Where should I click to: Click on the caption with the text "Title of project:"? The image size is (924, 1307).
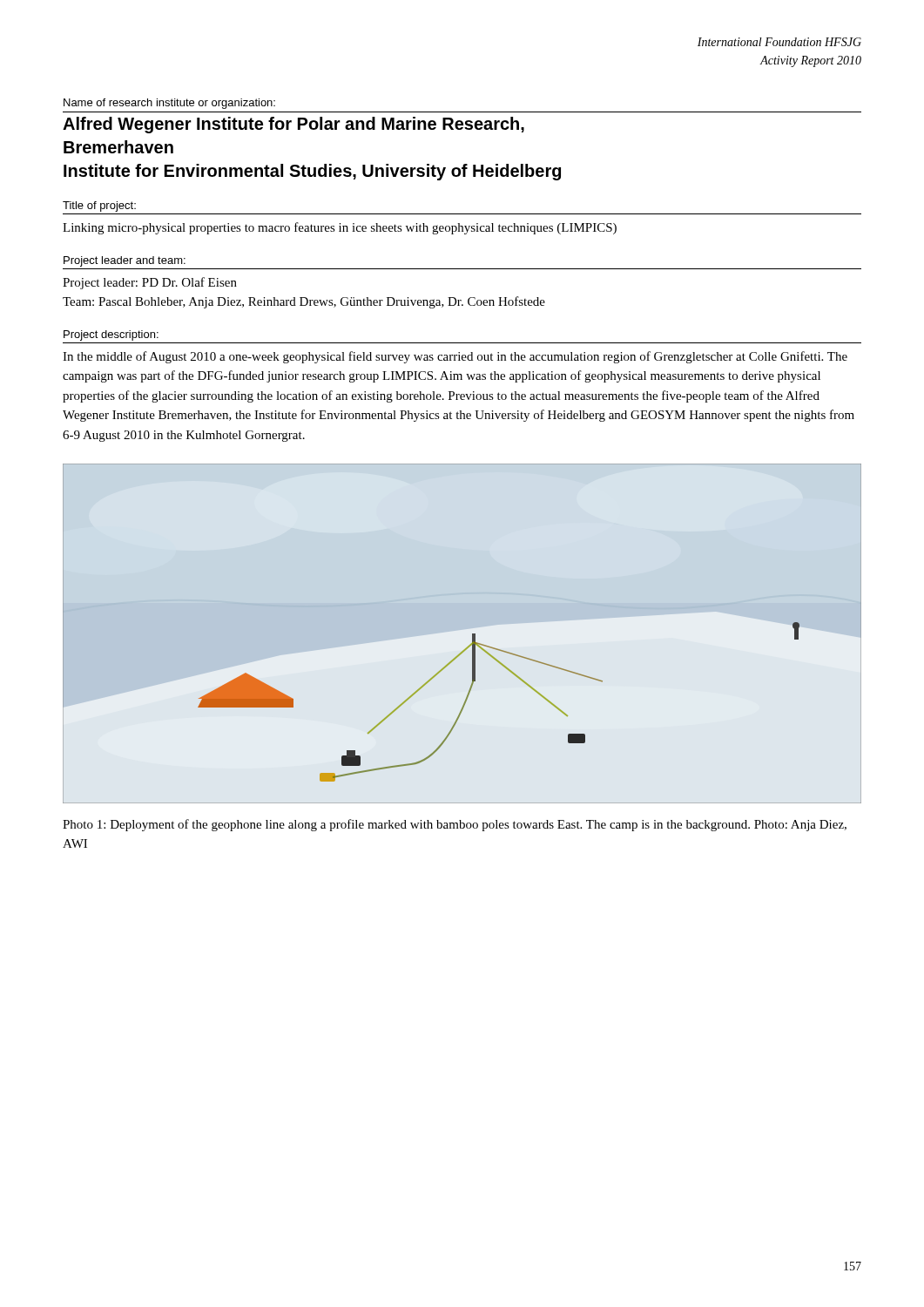pos(100,205)
